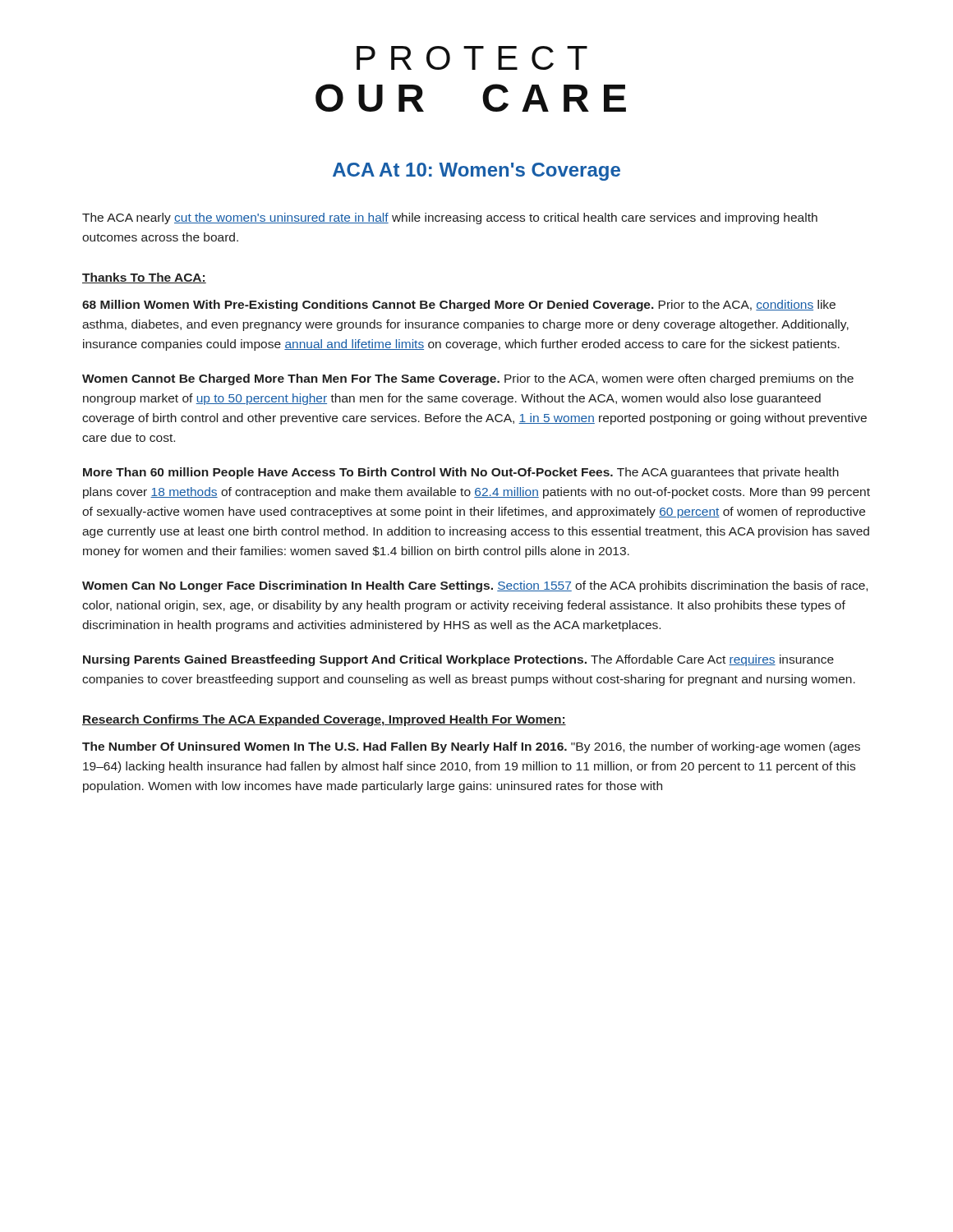Find the section header on this page that starts "Research Confirms The ACA Expanded Coverage, Improved Health"

click(x=476, y=720)
